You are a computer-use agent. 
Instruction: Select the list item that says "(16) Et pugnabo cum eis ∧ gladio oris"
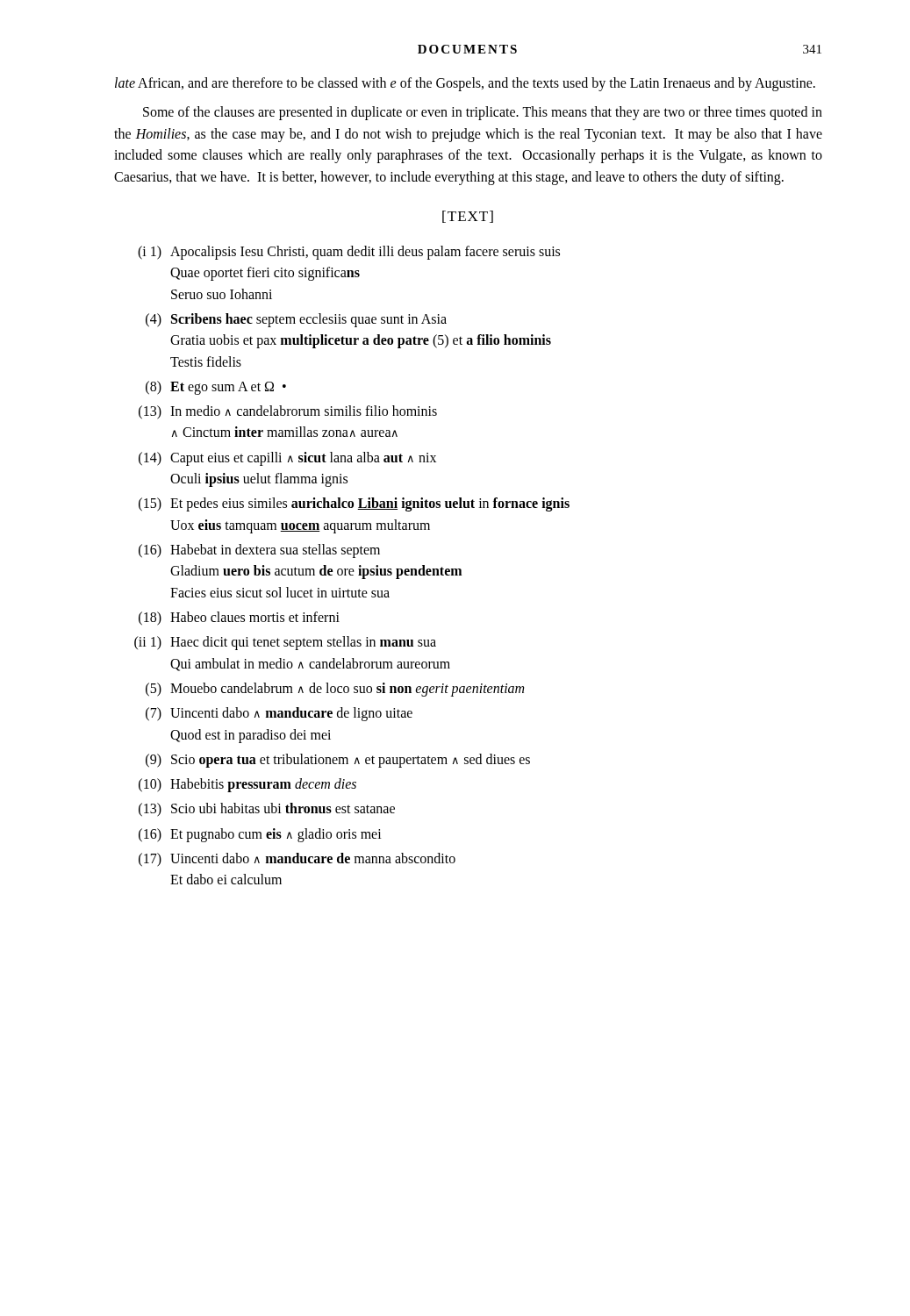click(260, 835)
